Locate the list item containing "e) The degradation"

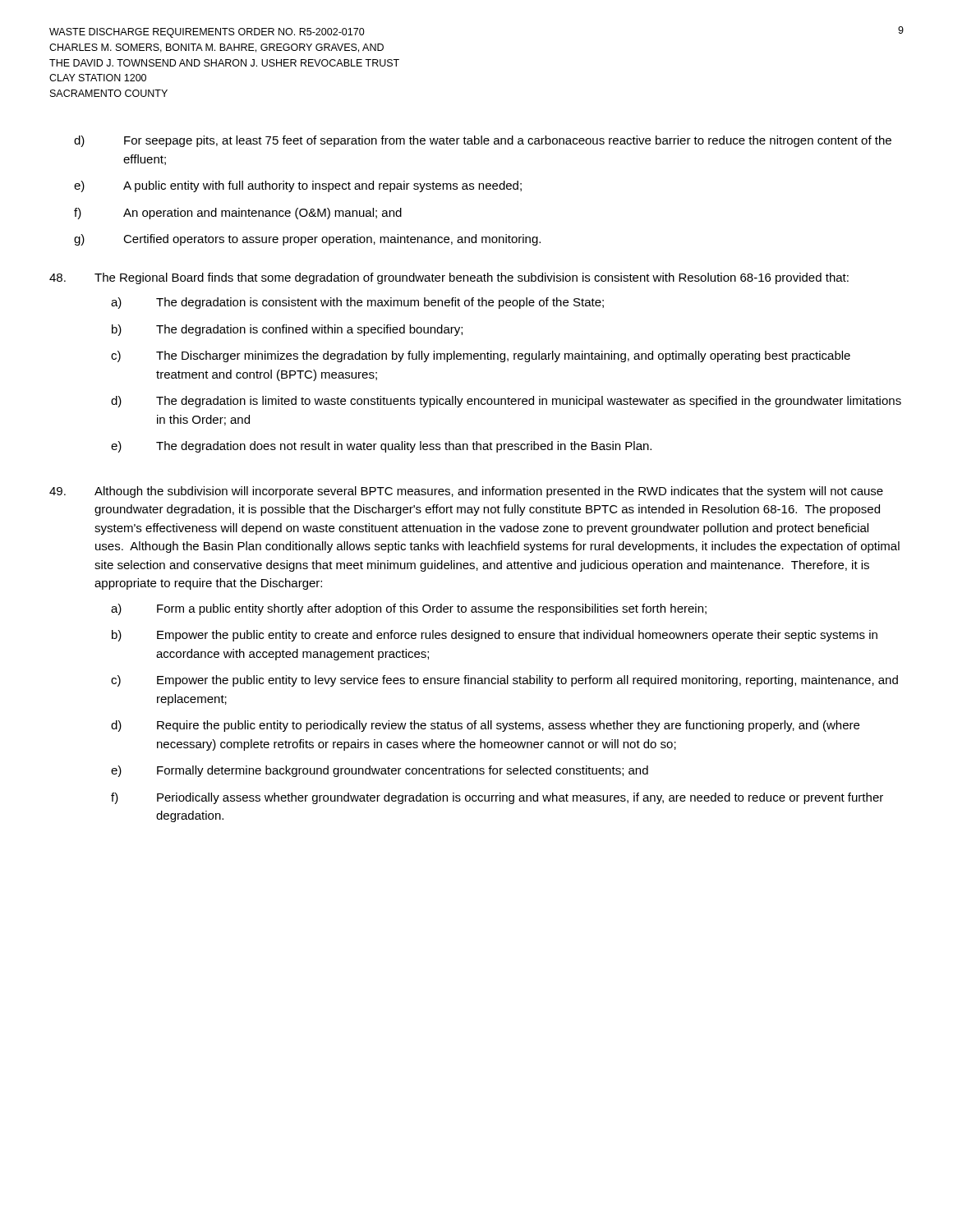pyautogui.click(x=499, y=446)
